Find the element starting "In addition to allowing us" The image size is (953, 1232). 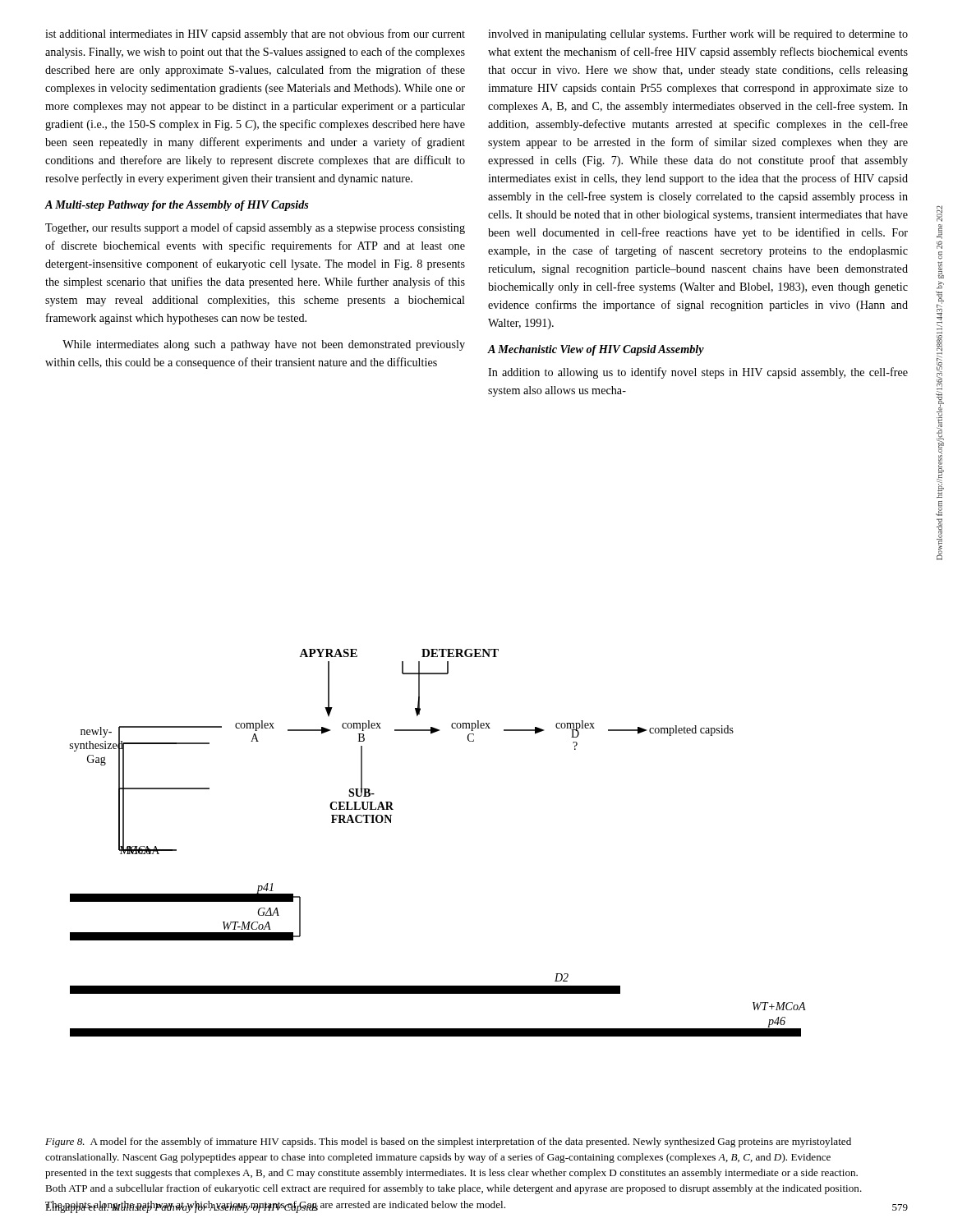point(698,381)
